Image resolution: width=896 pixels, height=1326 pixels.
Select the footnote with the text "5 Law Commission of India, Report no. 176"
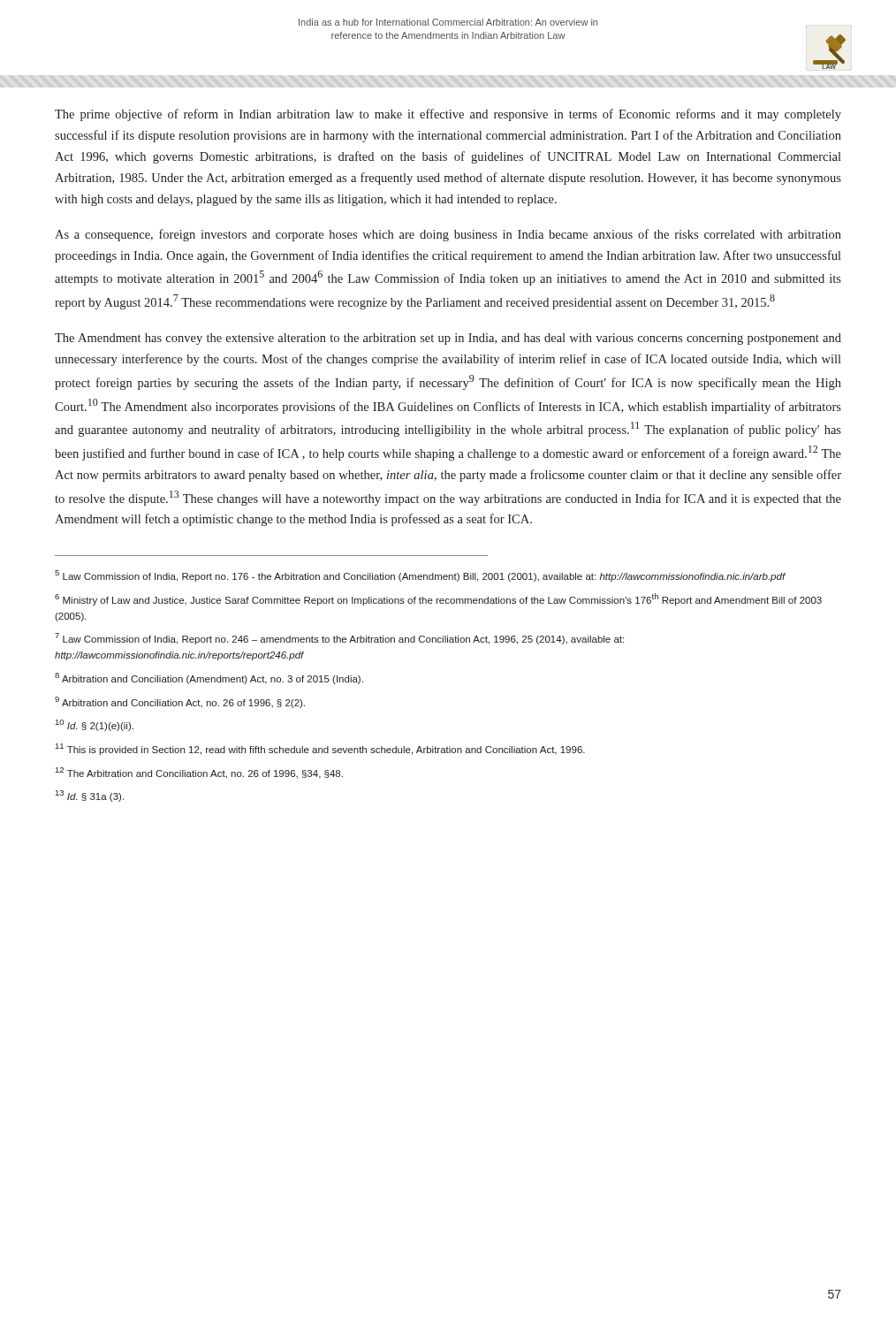(420, 575)
